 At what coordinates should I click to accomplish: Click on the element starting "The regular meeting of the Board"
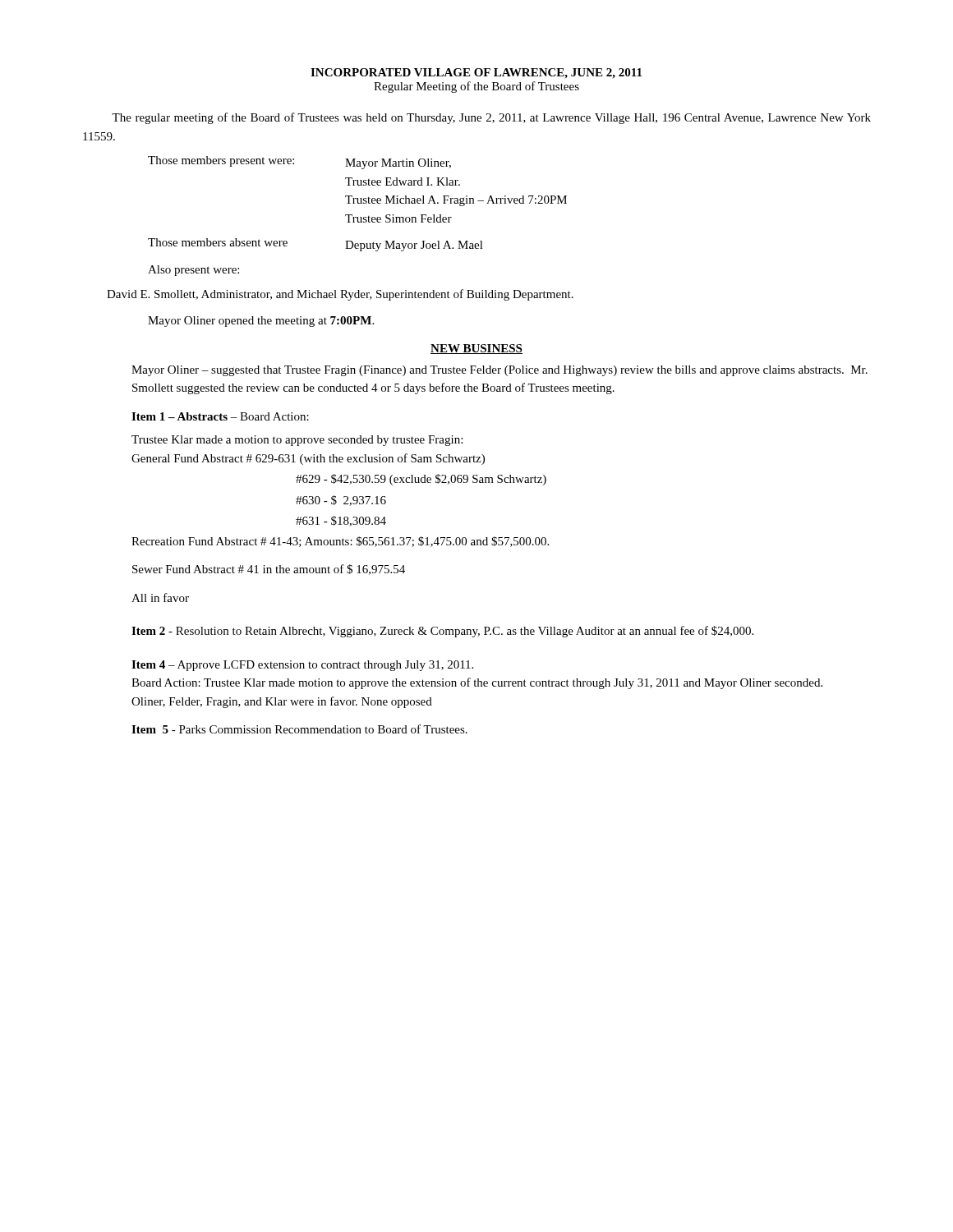pyautogui.click(x=476, y=127)
